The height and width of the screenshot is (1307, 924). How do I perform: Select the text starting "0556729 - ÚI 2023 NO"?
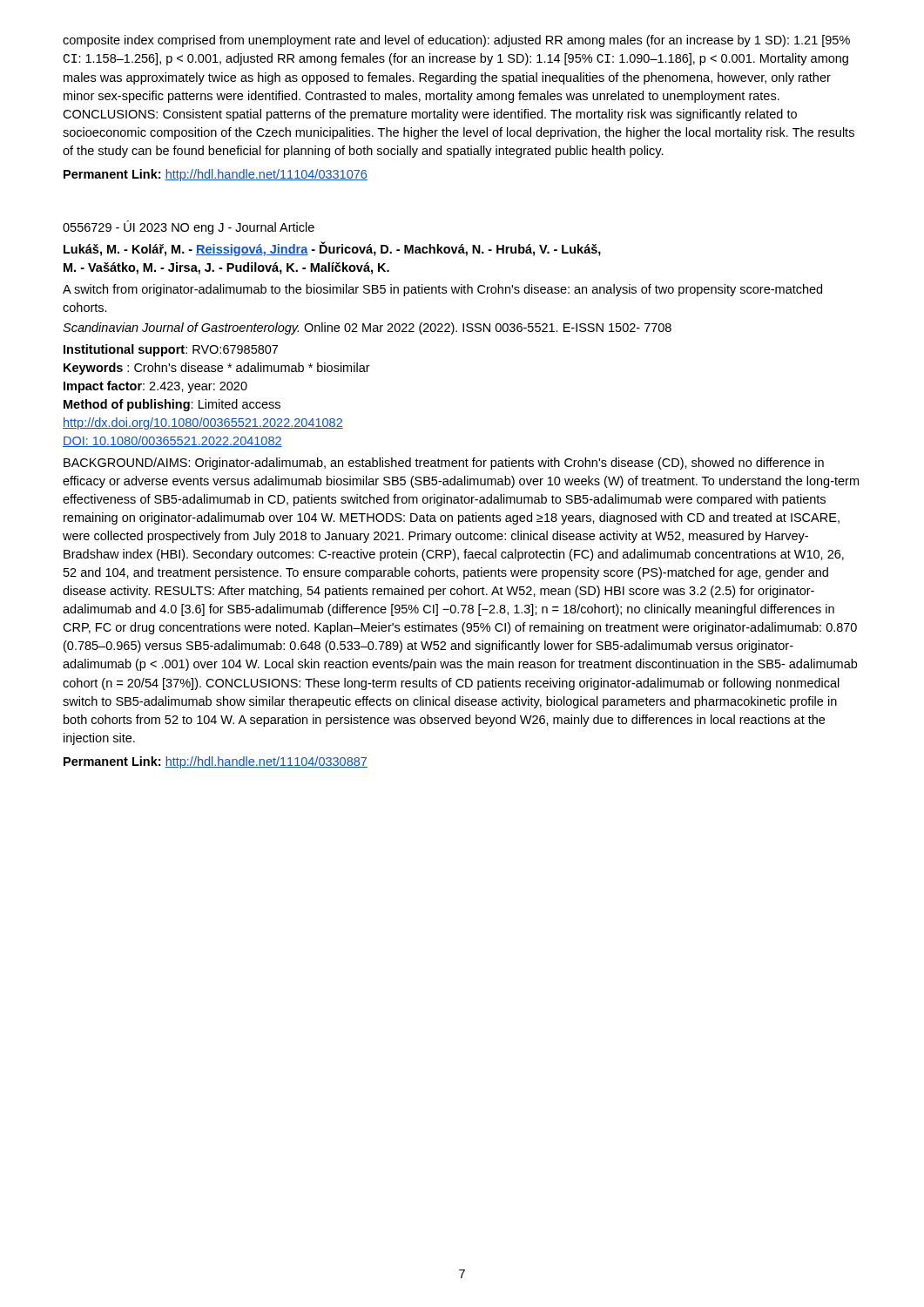[189, 228]
